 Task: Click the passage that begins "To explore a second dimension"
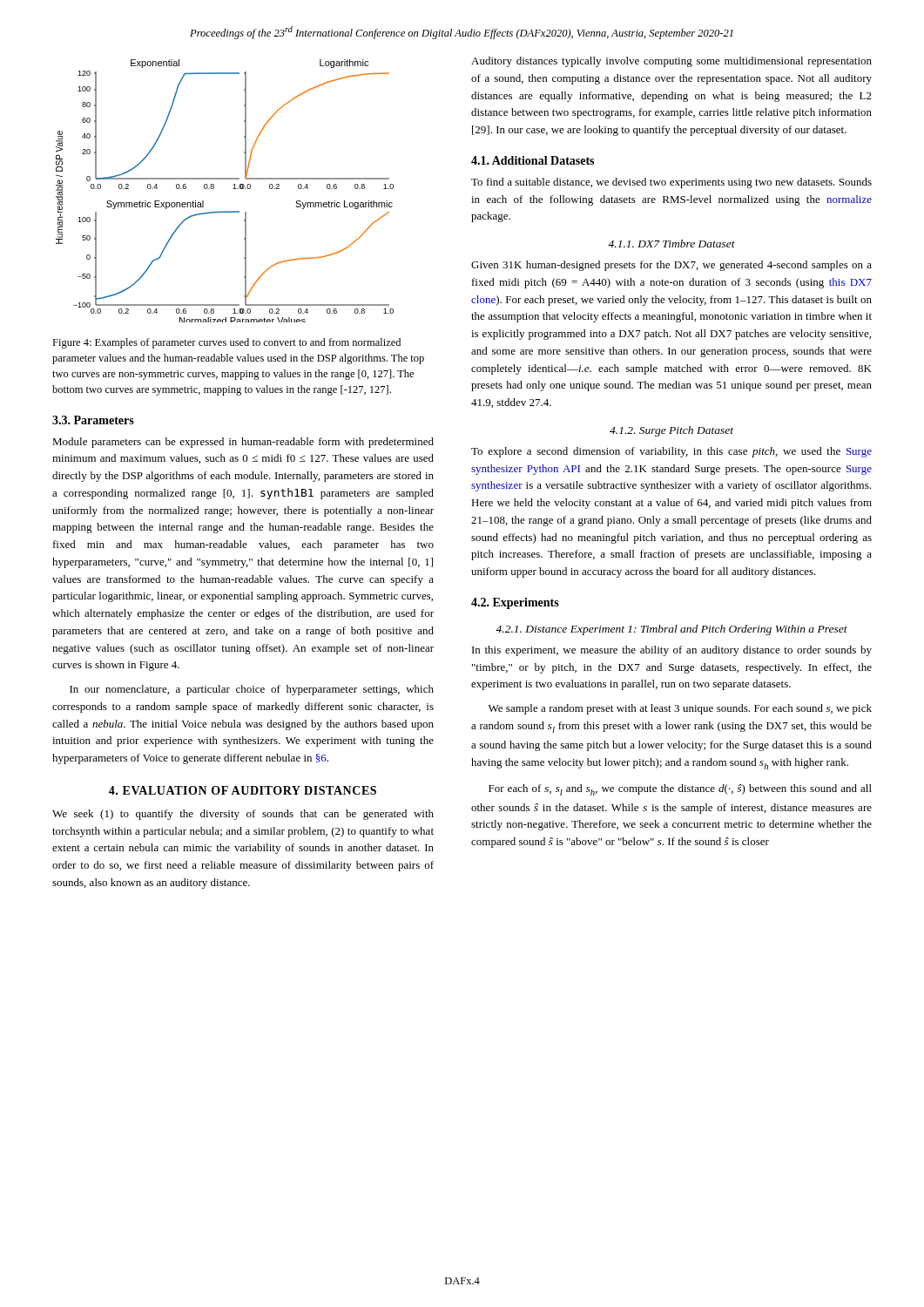[x=671, y=511]
